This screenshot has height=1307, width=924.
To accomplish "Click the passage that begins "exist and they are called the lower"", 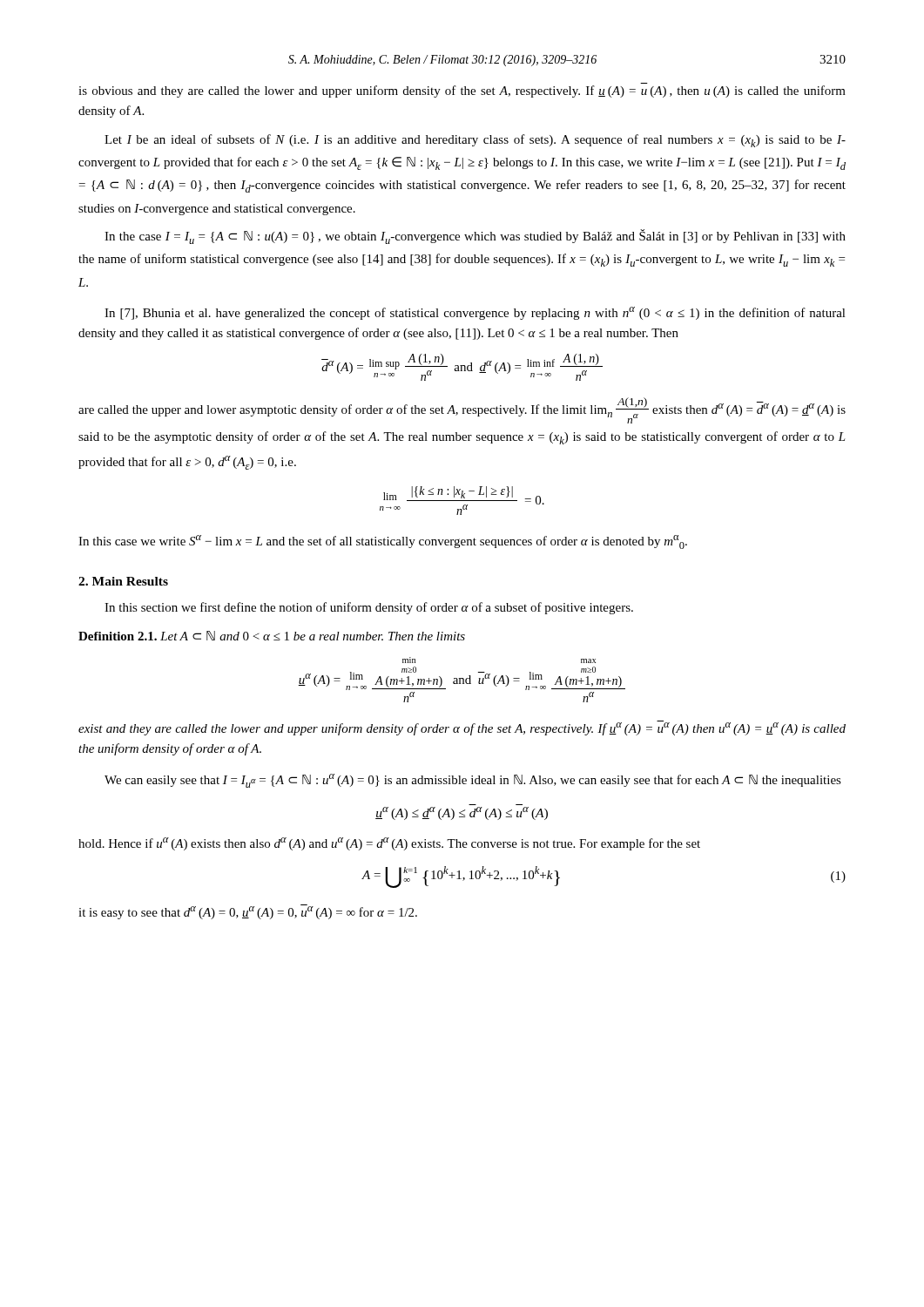I will pyautogui.click(x=462, y=738).
